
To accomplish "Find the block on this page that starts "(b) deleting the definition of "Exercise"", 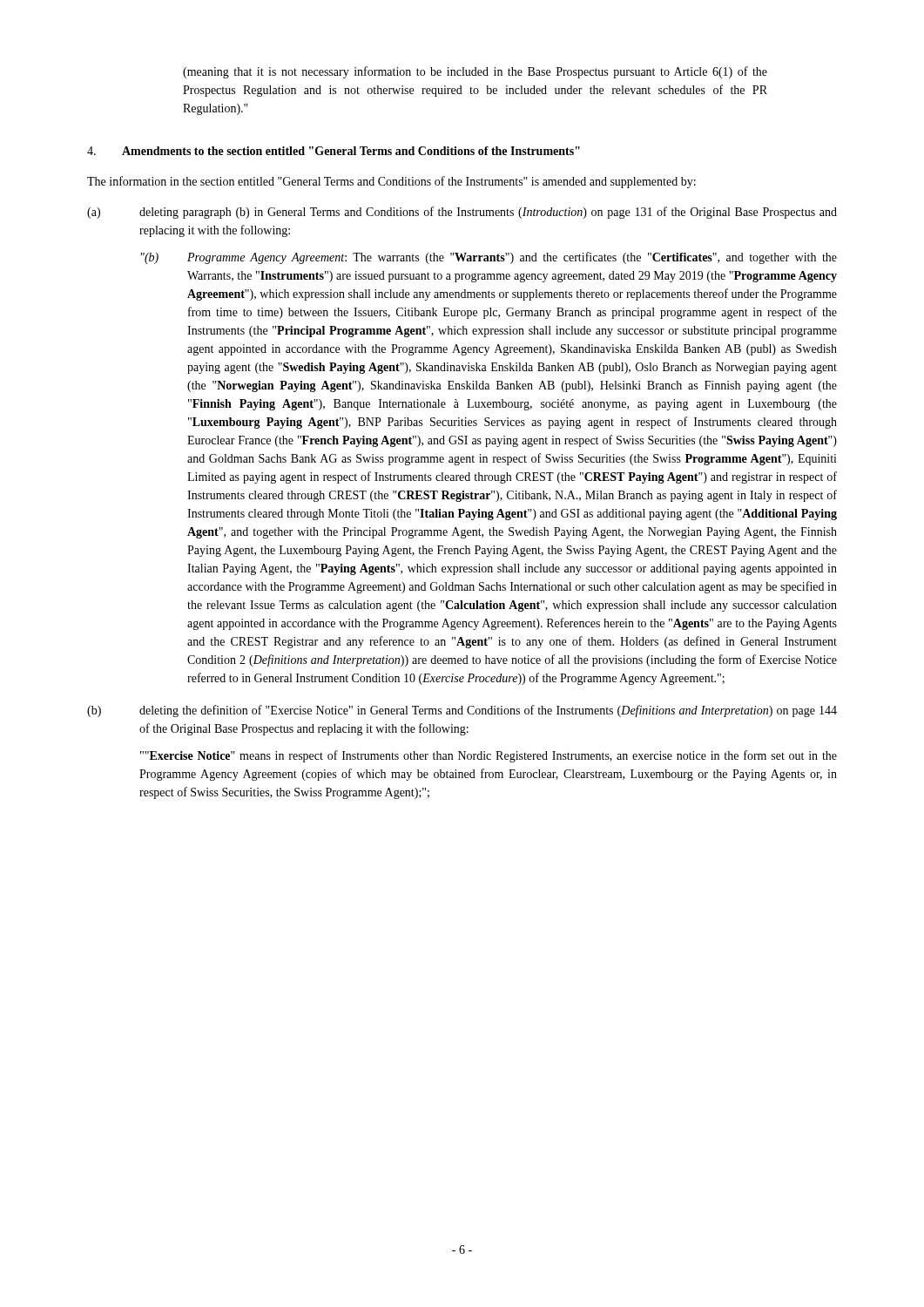I will [462, 756].
